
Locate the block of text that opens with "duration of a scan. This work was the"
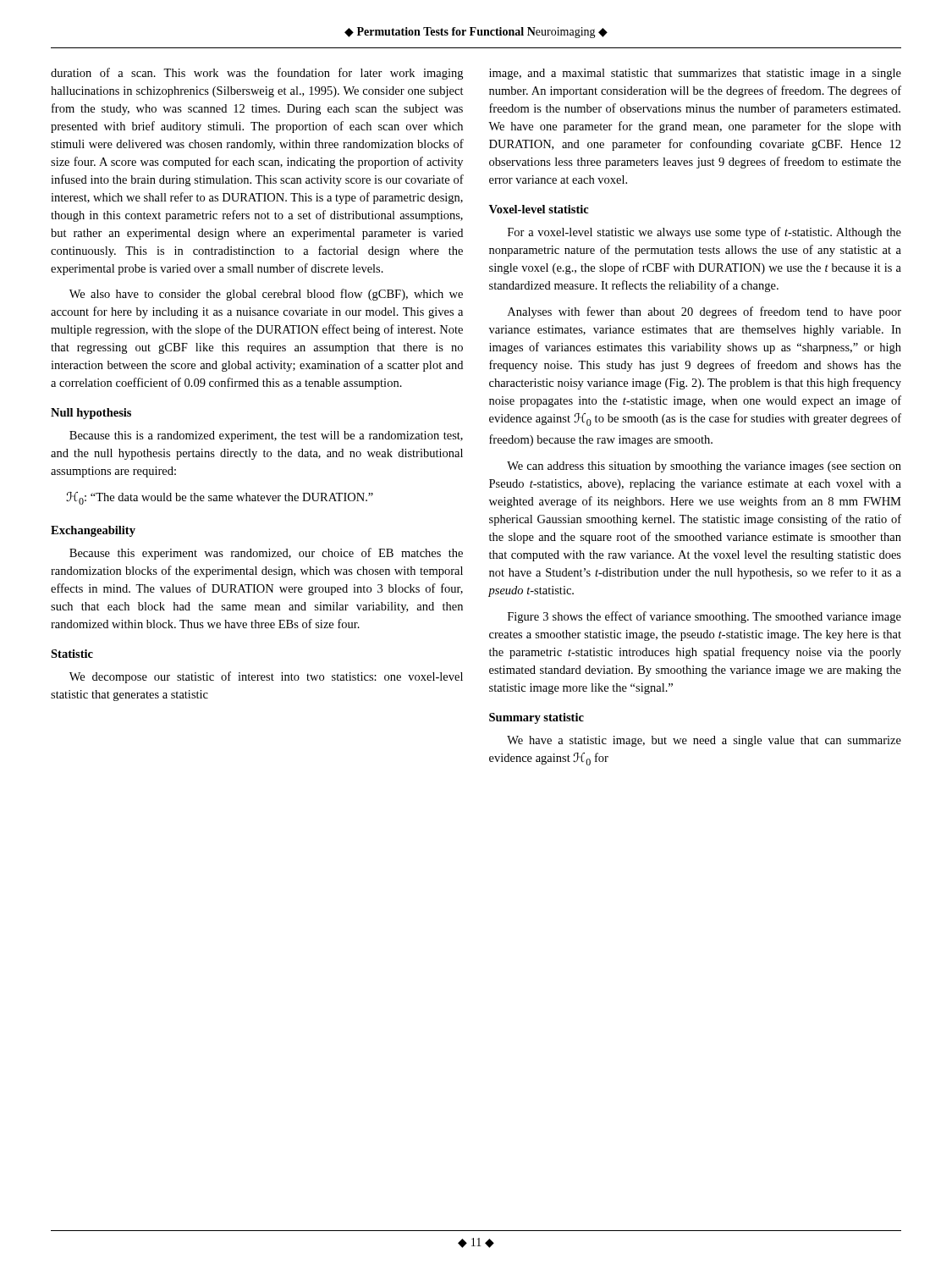click(x=257, y=171)
